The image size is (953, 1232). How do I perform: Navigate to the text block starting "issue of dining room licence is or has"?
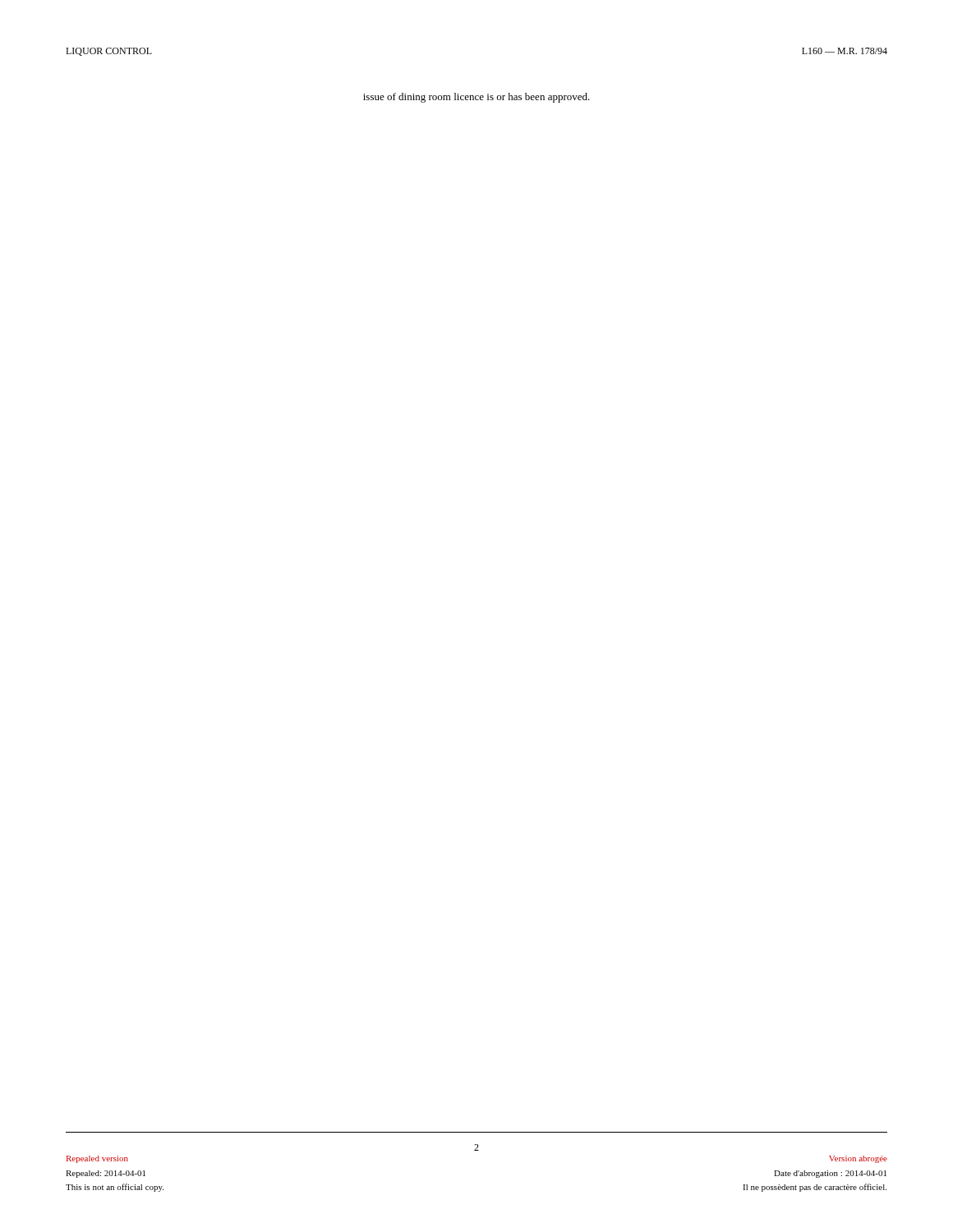(476, 96)
